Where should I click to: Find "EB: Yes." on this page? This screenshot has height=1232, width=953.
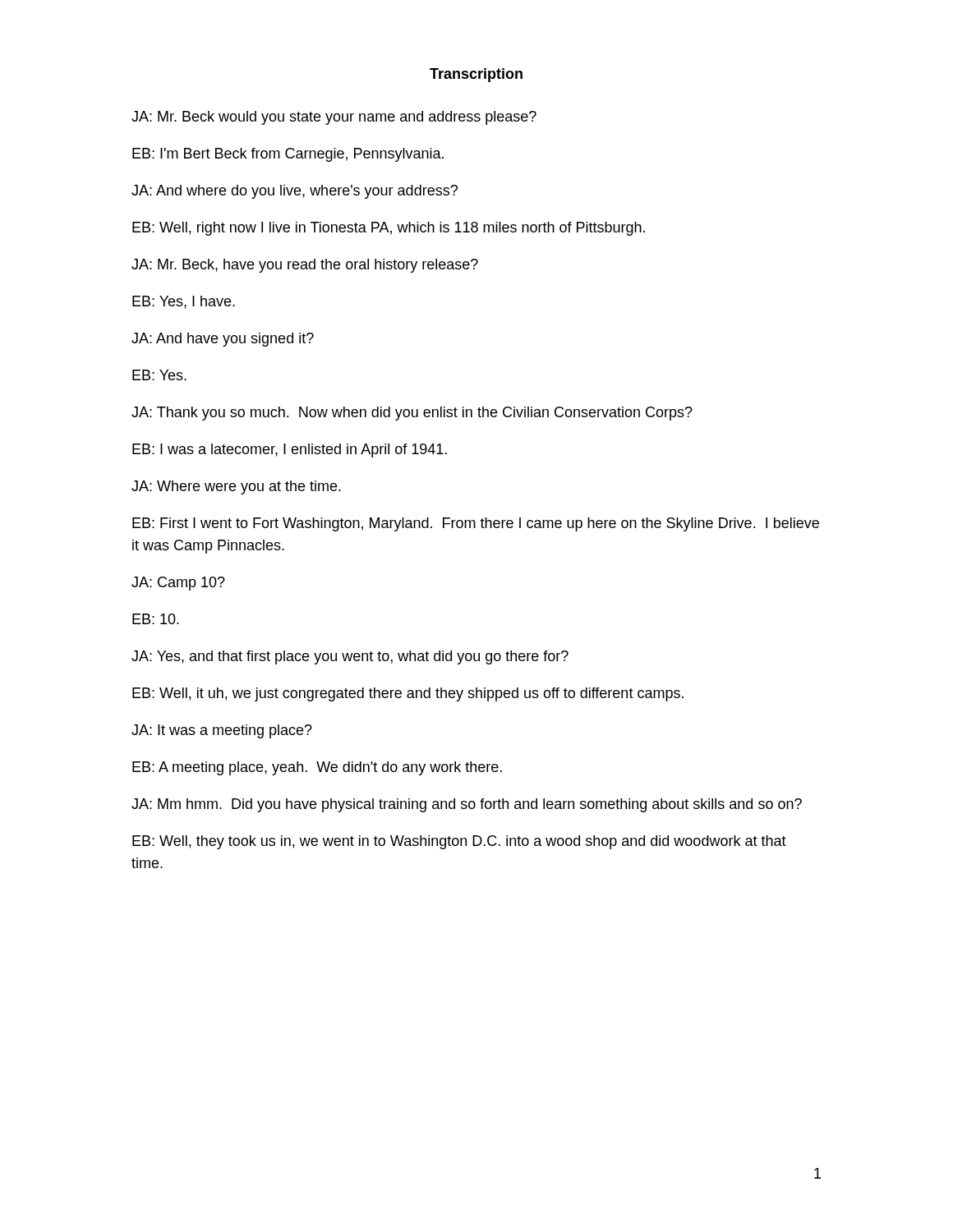[159, 375]
